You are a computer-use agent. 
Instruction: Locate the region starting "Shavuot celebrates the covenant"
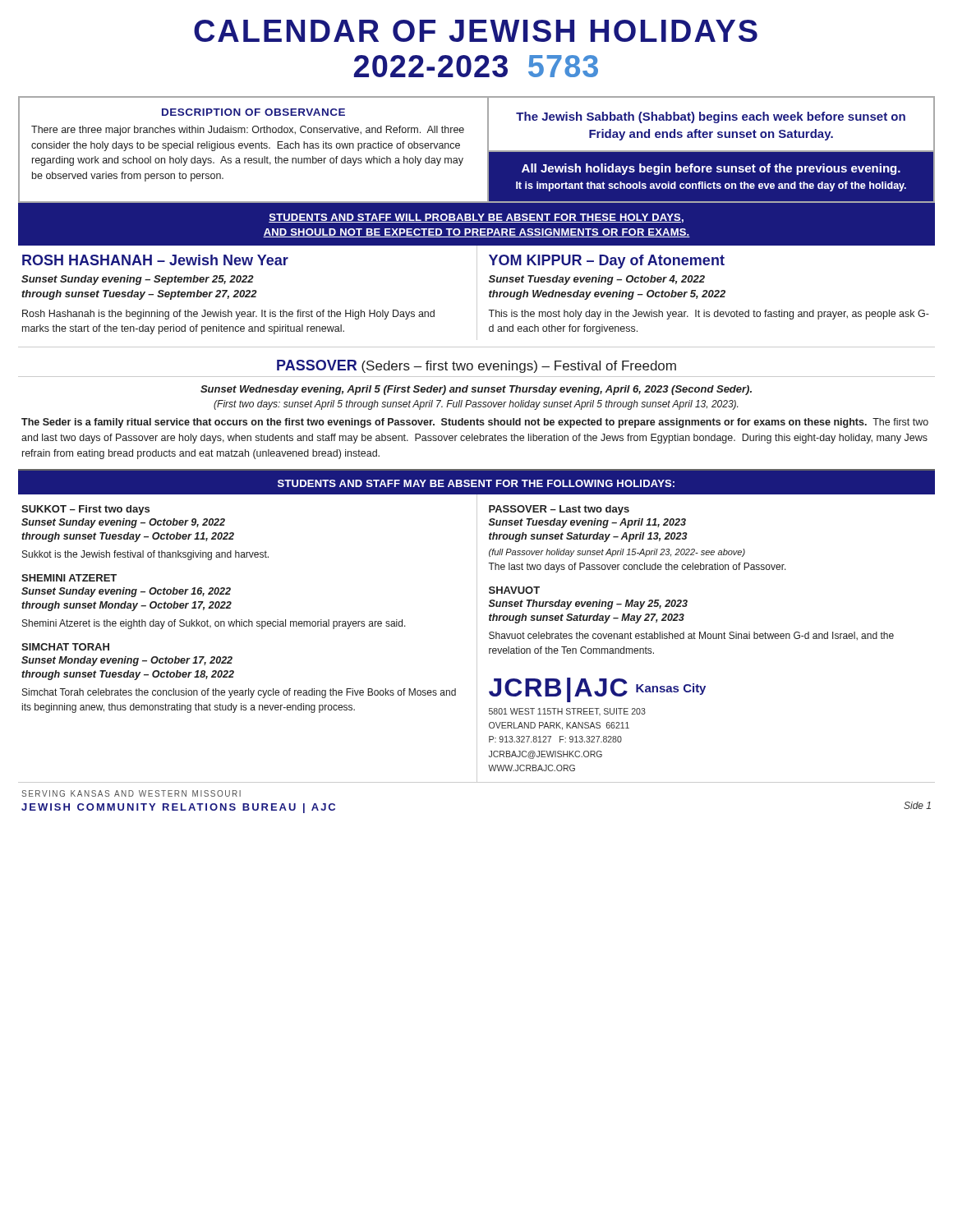point(691,643)
